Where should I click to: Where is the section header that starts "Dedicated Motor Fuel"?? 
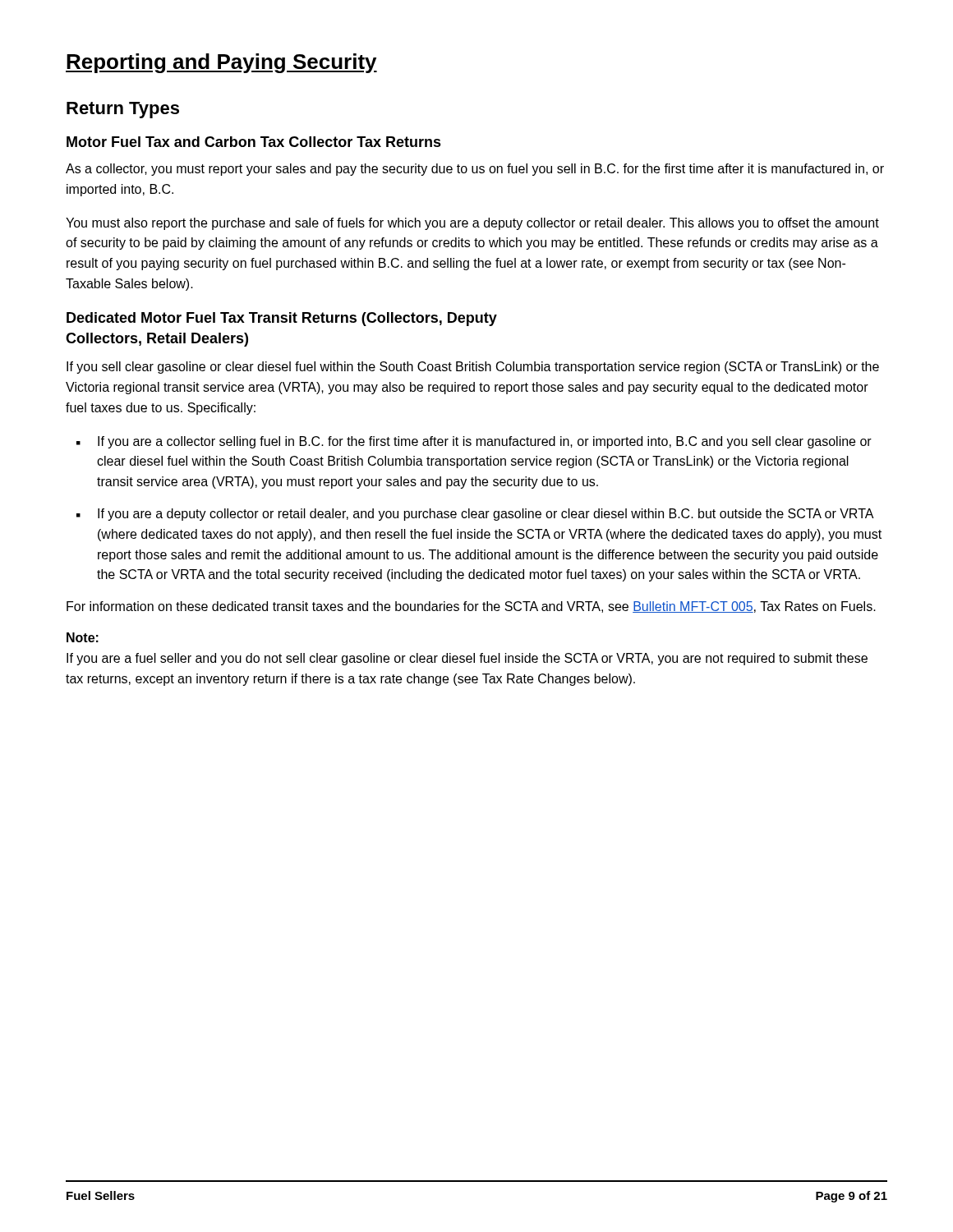[476, 329]
